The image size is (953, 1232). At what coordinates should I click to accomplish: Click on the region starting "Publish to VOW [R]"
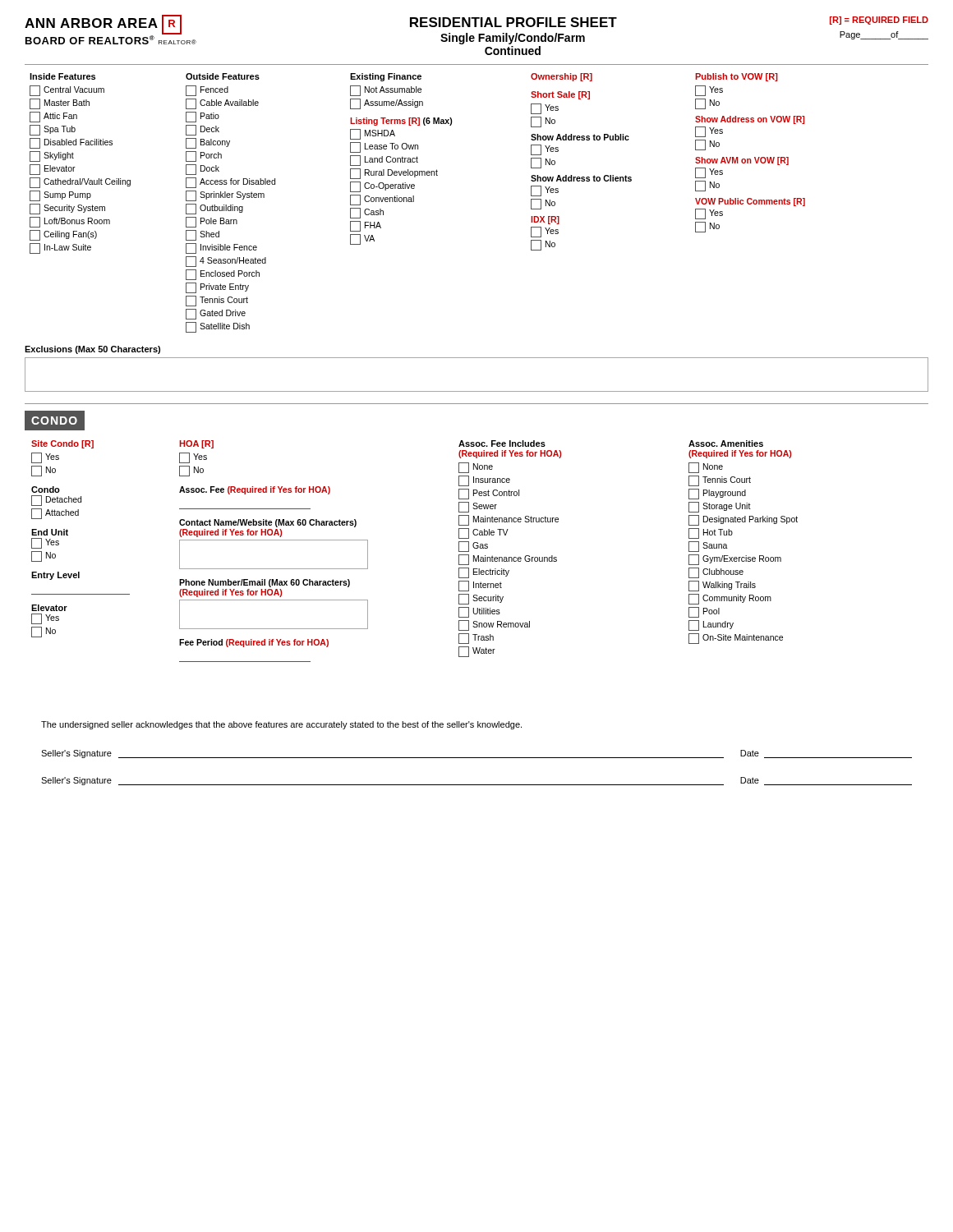click(772, 152)
